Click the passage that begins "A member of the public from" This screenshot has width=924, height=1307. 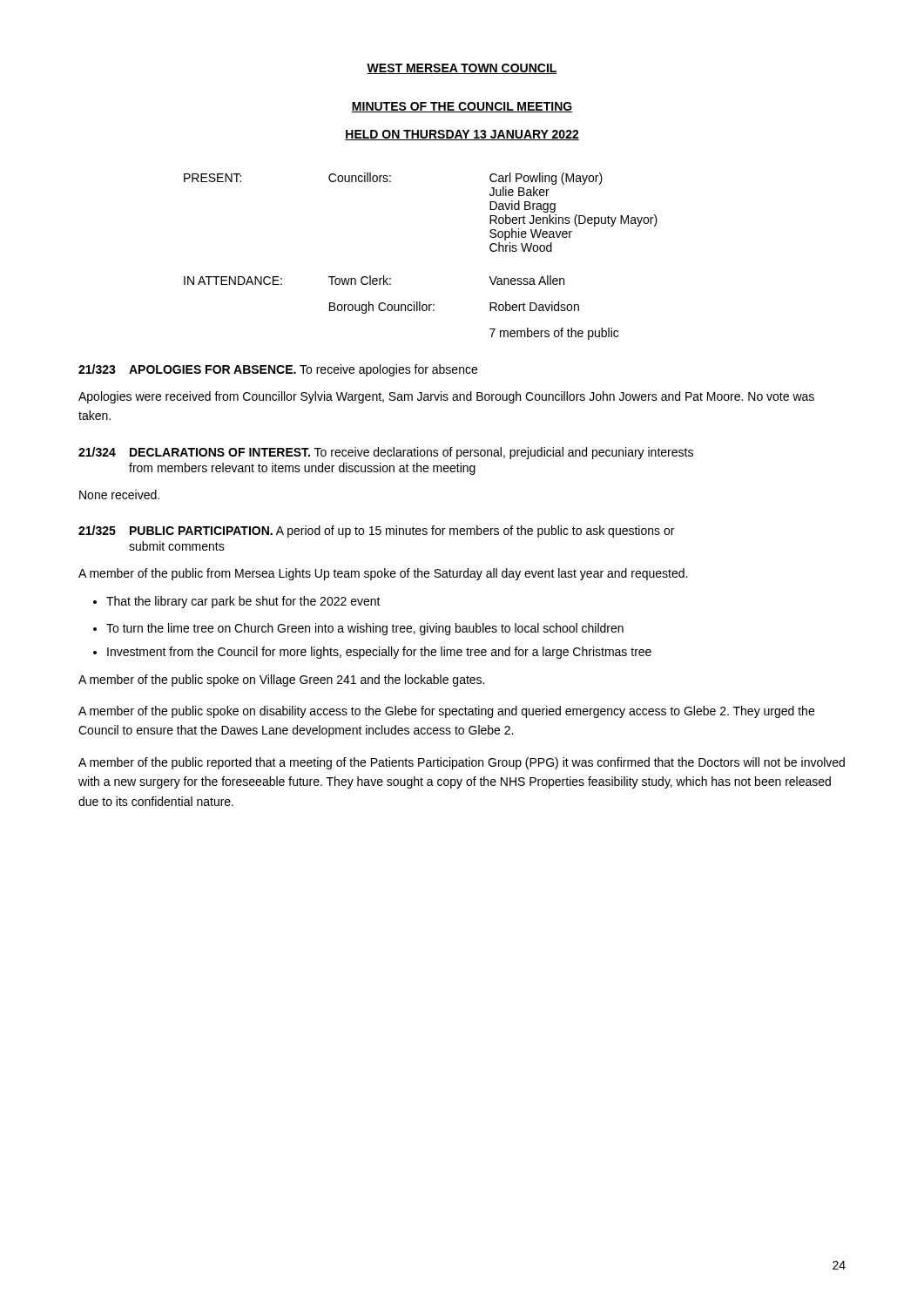tap(383, 573)
